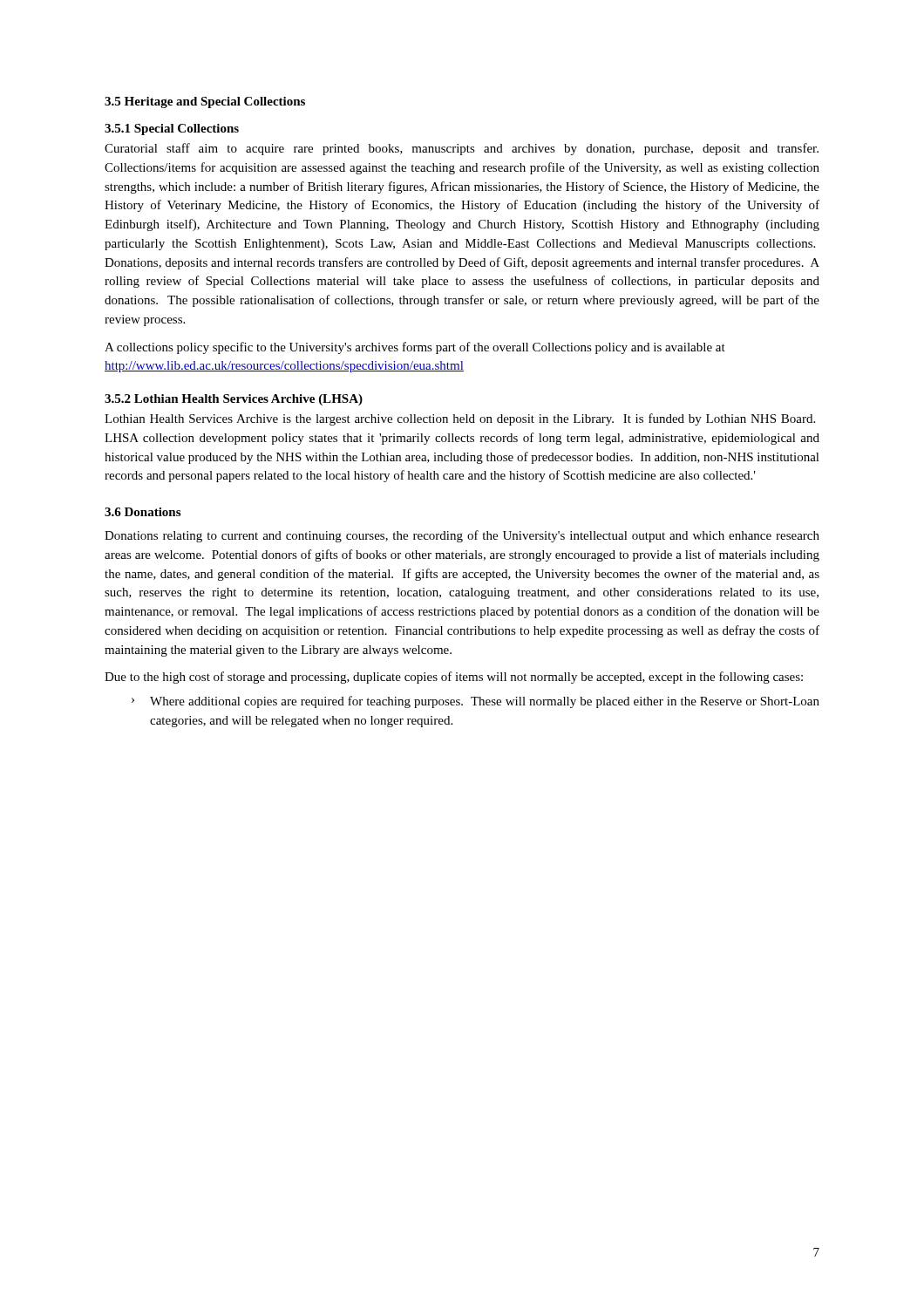Locate the block of text that opens with "Due to the high cost of storage"
This screenshot has width=924, height=1308.
tap(462, 678)
